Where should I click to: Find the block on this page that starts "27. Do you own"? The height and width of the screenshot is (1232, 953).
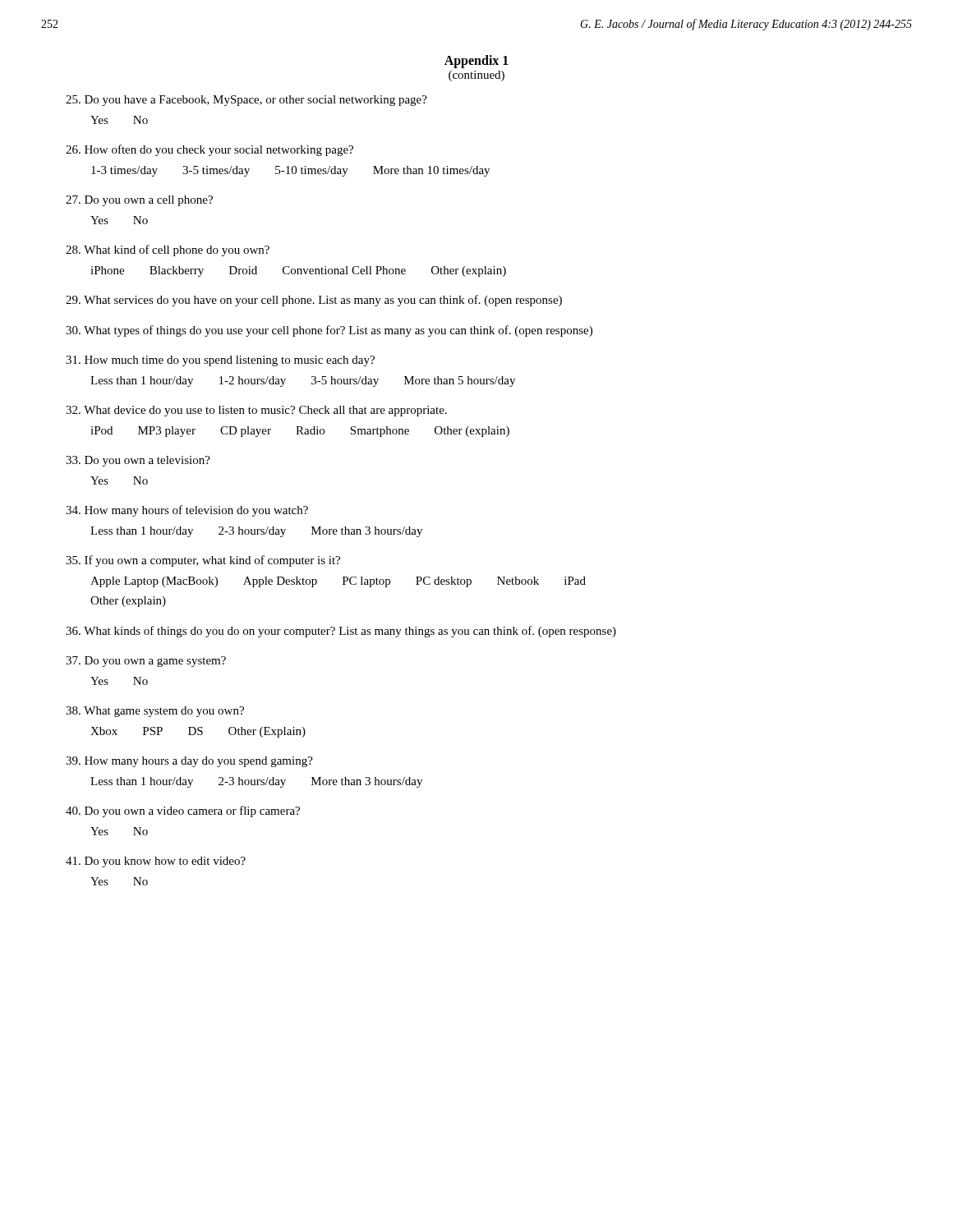[x=139, y=201]
